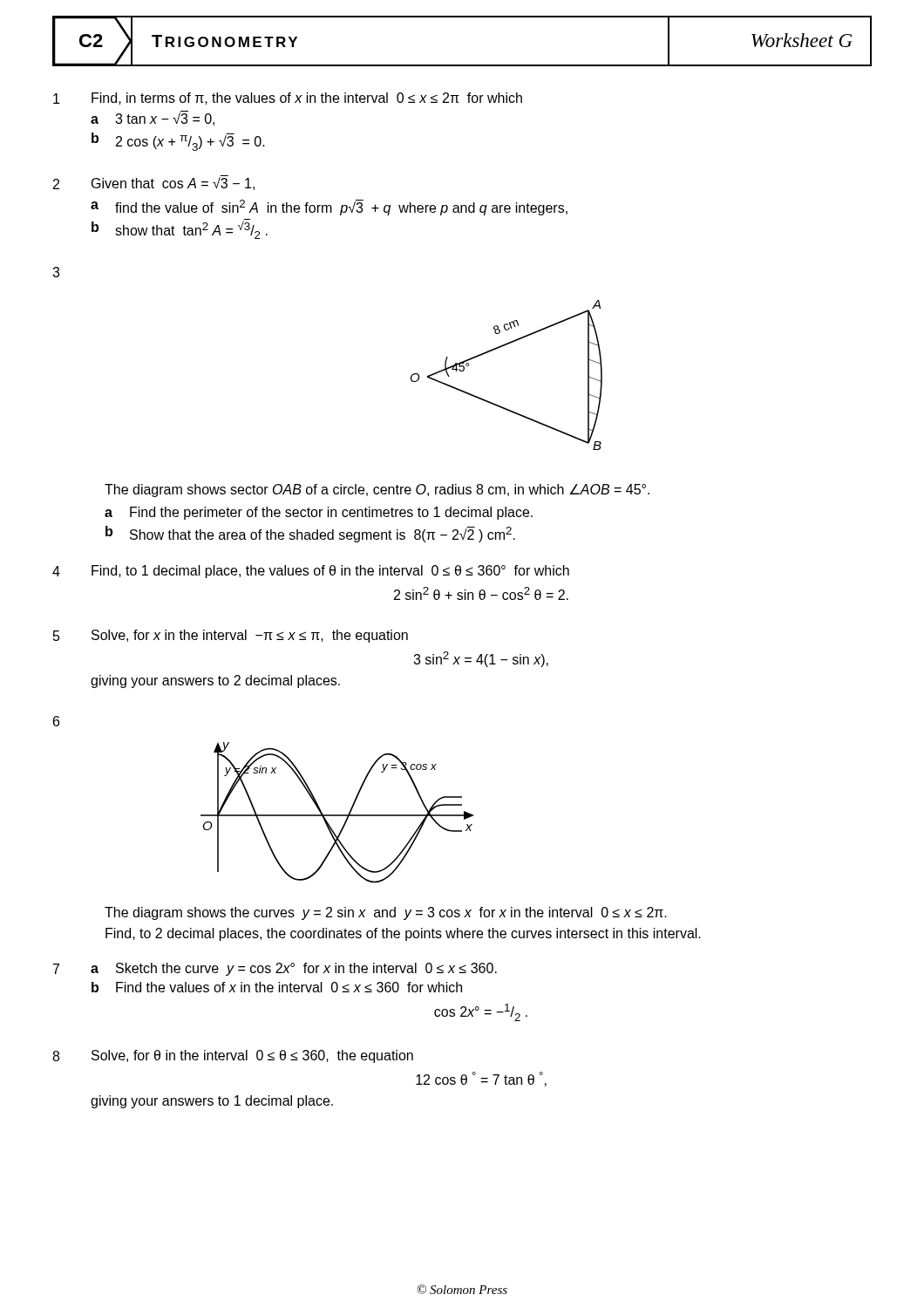Click the passage that begins "4 Find, to 1 decimal place, the"
This screenshot has height=1308, width=924.
[462, 586]
